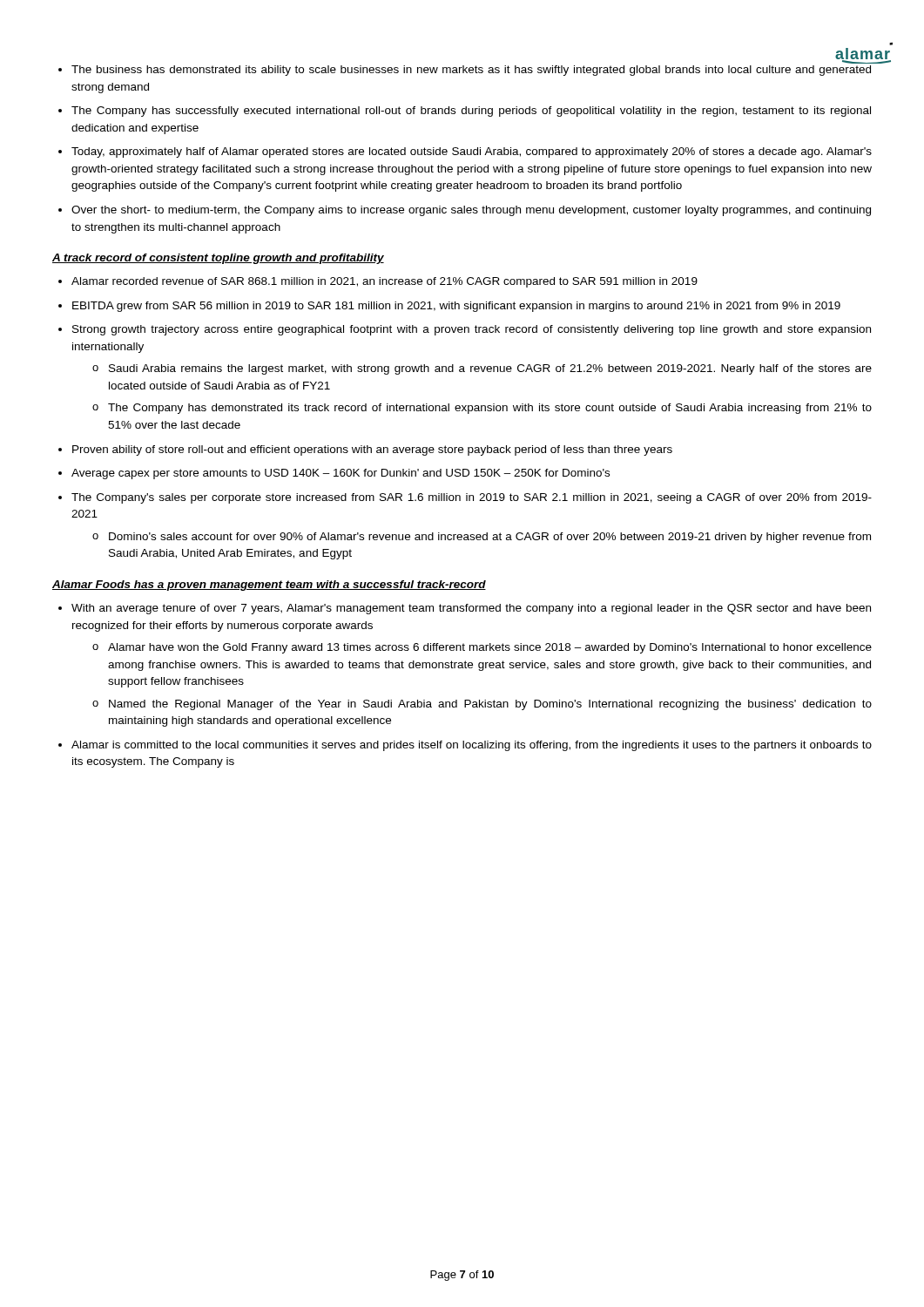Select the logo
This screenshot has height=1307, width=924.
click(823, 40)
